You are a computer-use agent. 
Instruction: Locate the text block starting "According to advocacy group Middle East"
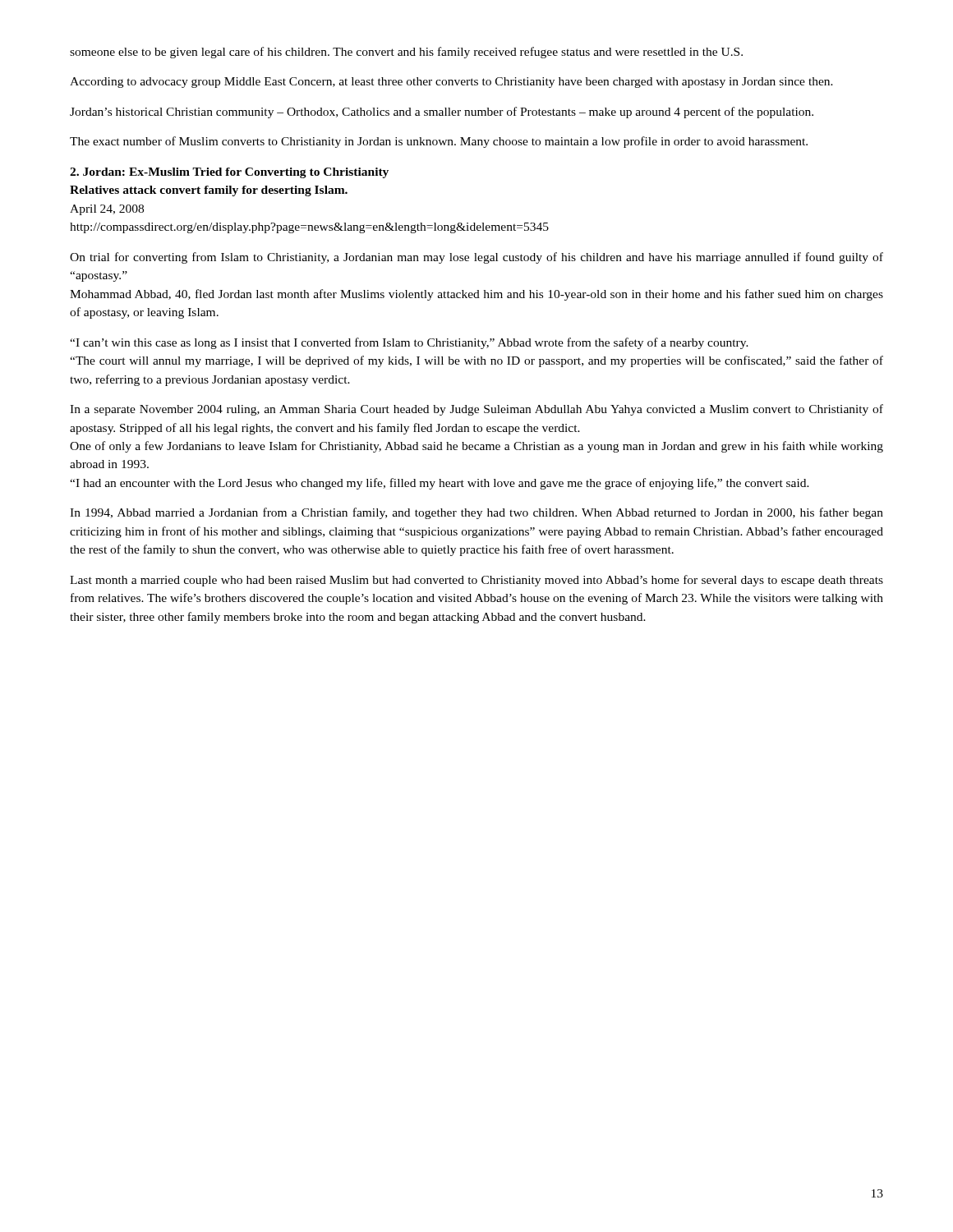(452, 81)
